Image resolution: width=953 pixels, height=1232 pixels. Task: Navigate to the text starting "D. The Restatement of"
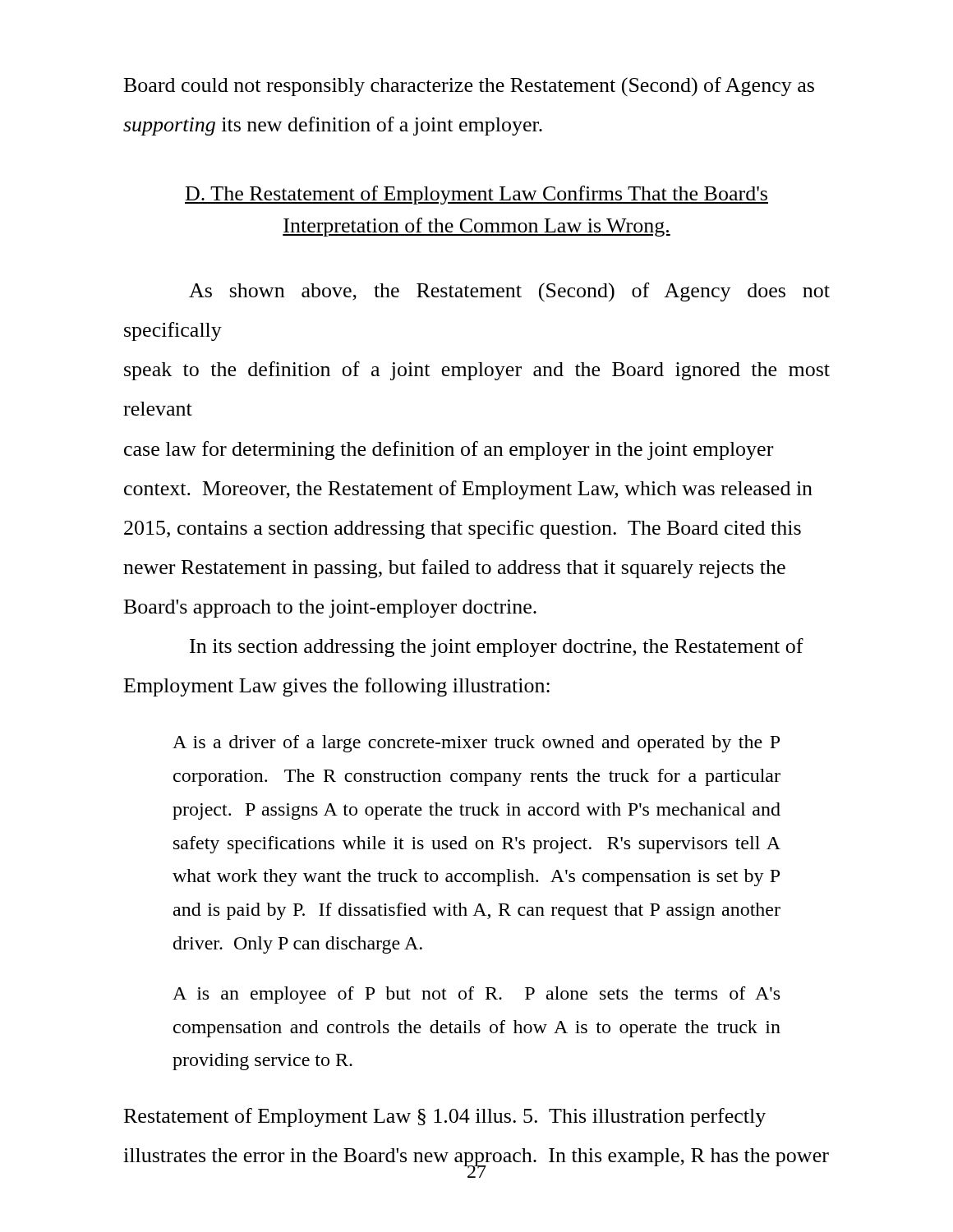pos(476,210)
